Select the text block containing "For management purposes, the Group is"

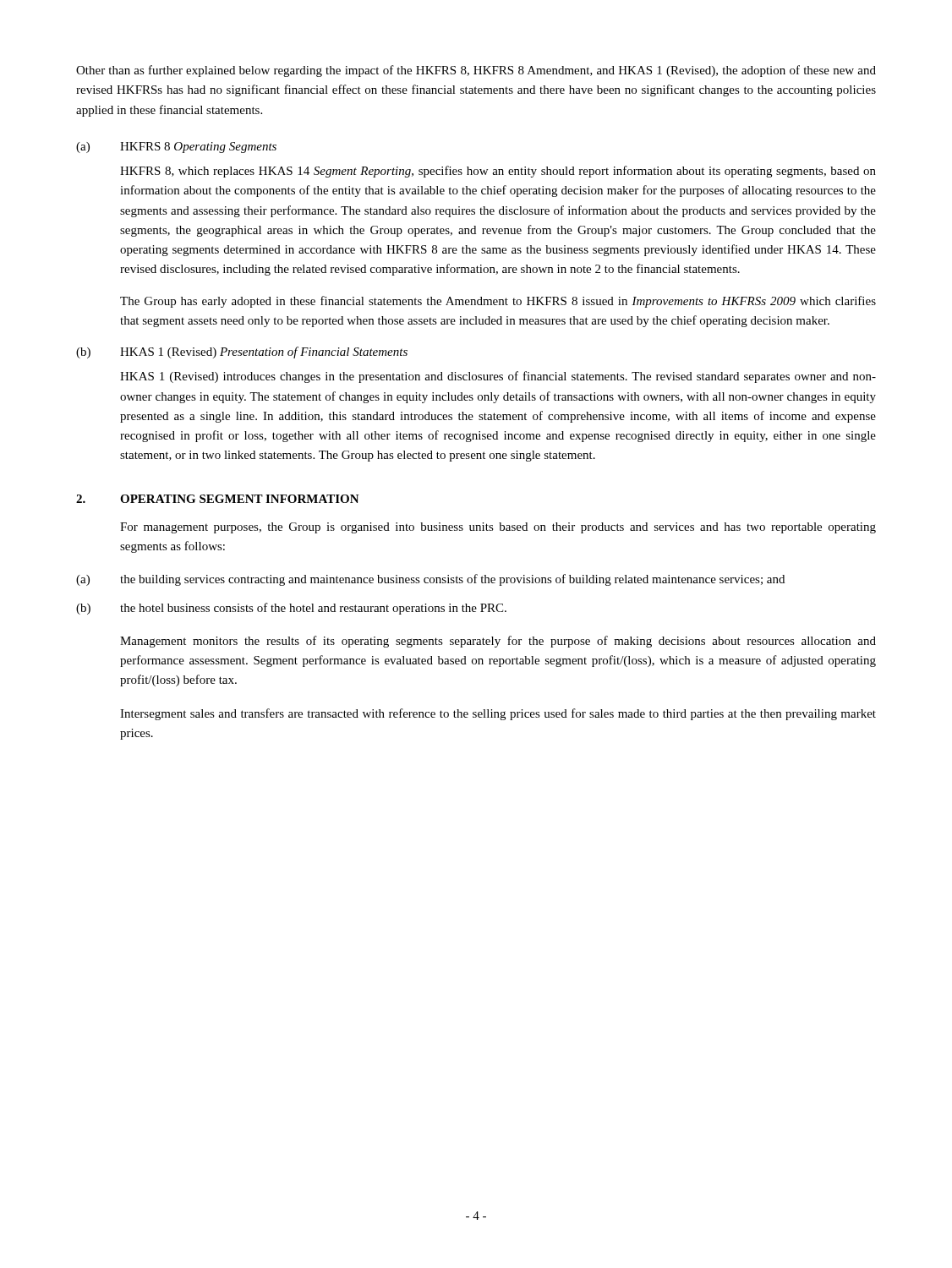coord(498,537)
